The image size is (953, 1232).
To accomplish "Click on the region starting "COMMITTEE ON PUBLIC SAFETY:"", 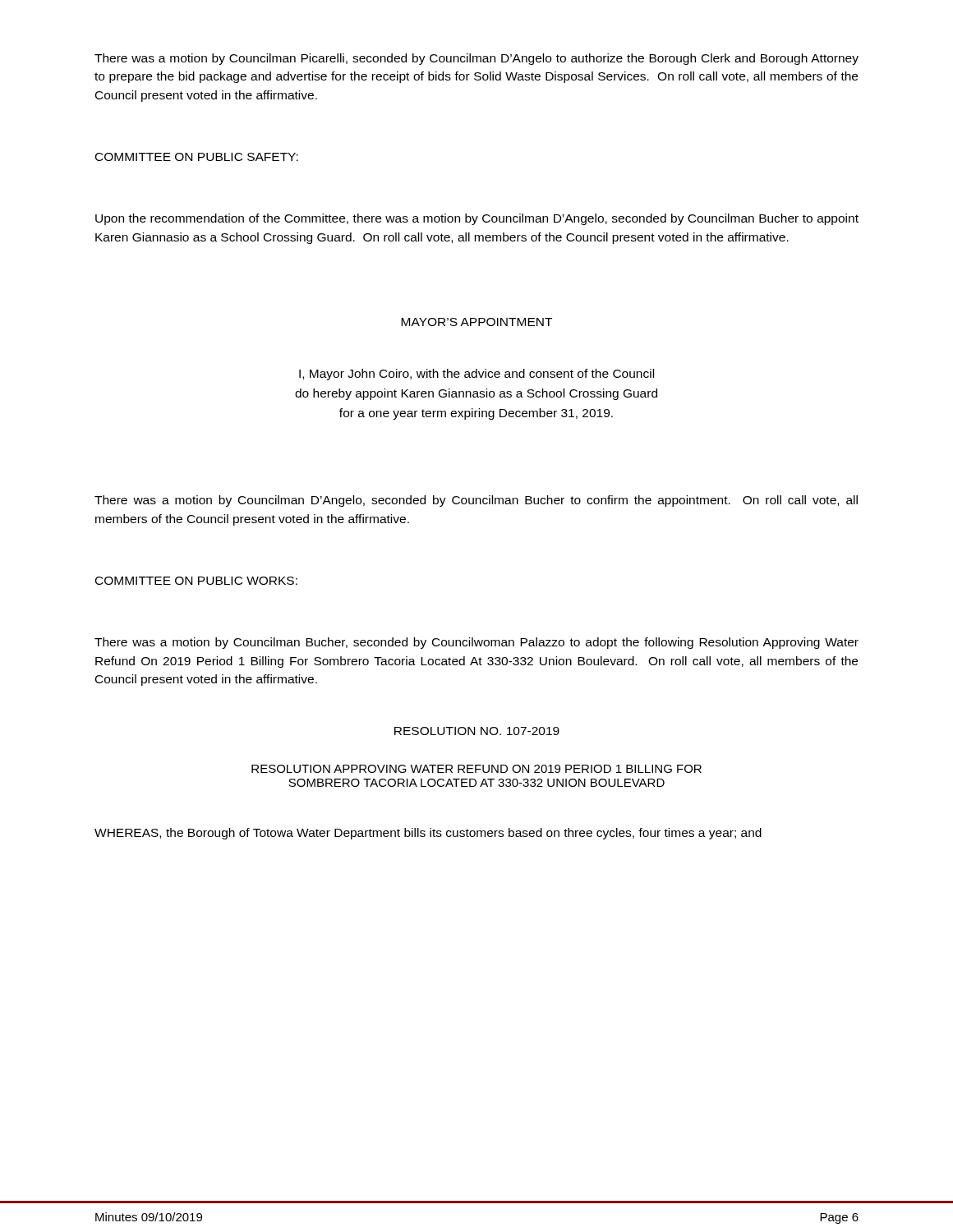I will (197, 157).
